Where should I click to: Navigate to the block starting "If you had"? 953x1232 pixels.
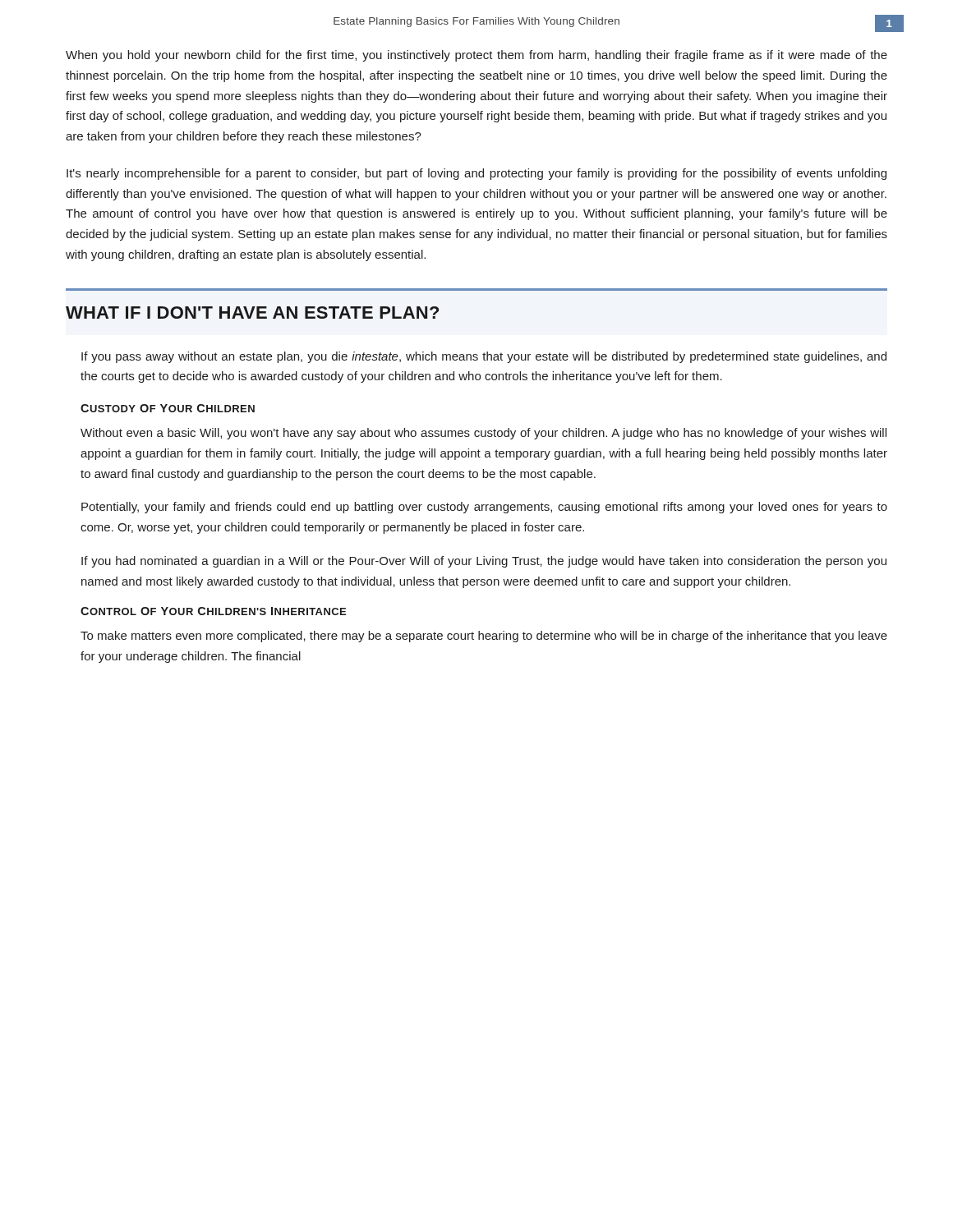pyautogui.click(x=484, y=571)
